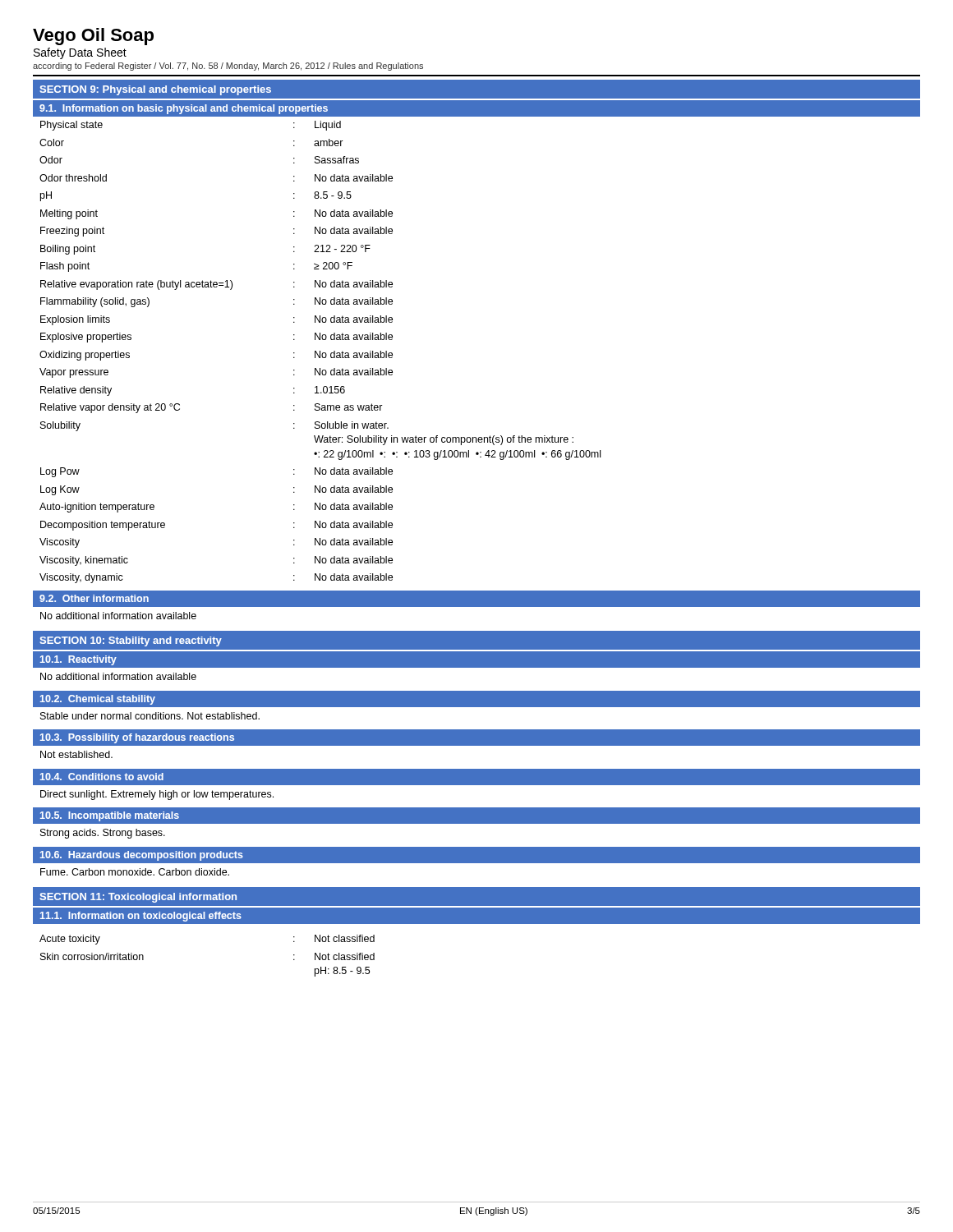The width and height of the screenshot is (953, 1232).
Task: Where is the passage that starts "Direct sunlight. Extremely high"?
Action: (x=157, y=794)
